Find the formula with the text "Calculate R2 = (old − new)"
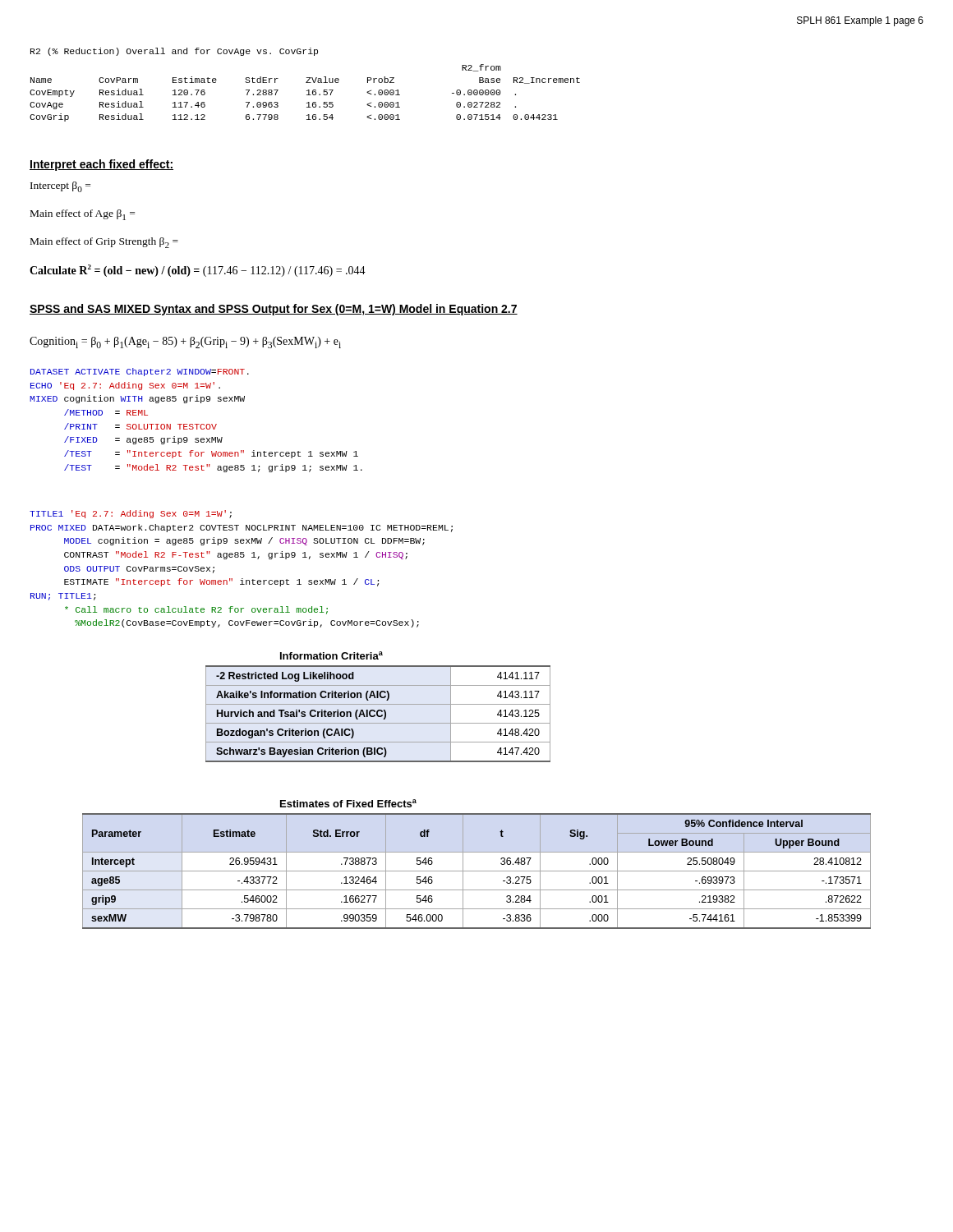 pos(197,270)
